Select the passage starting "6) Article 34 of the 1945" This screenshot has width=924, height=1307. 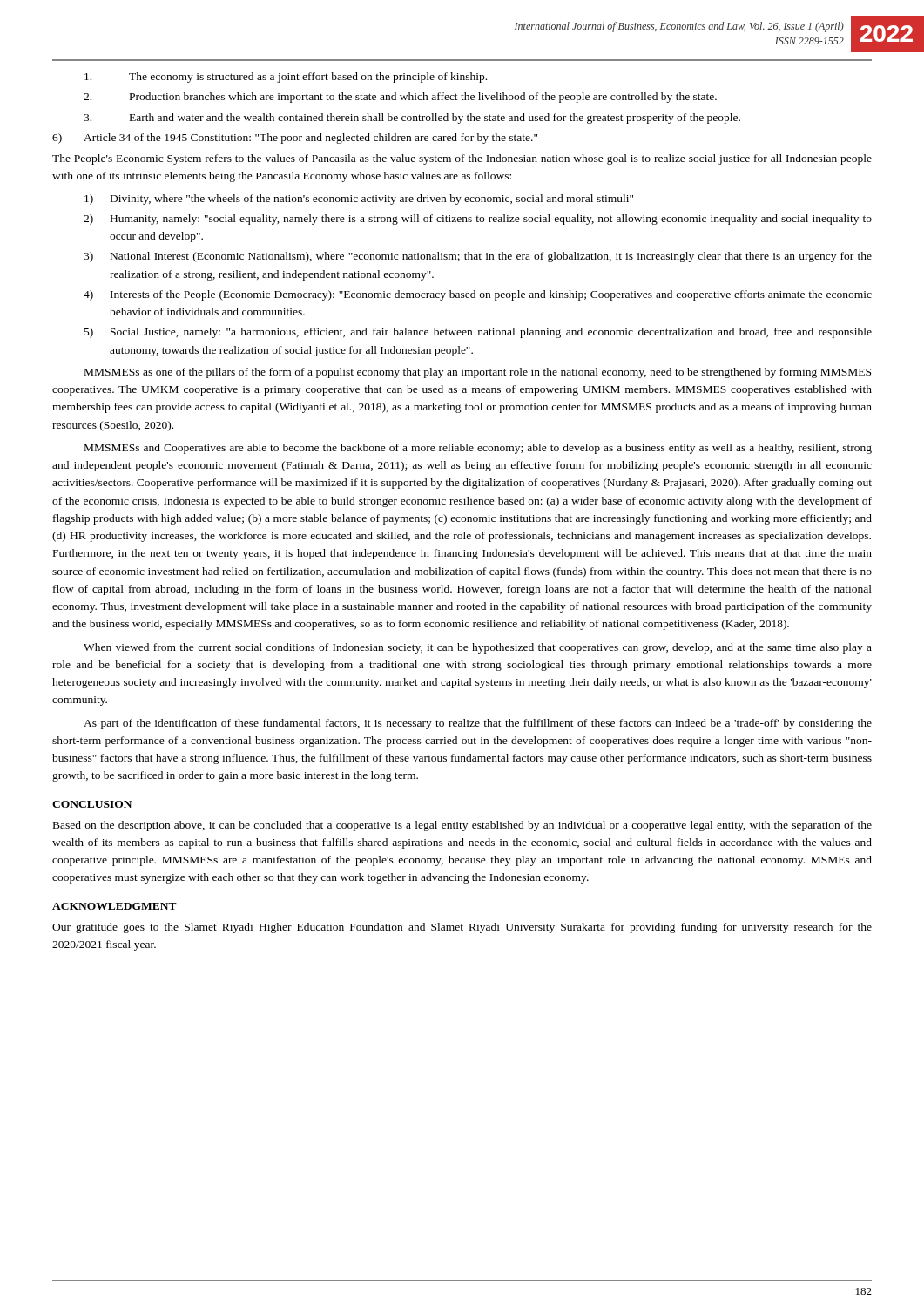tap(295, 138)
